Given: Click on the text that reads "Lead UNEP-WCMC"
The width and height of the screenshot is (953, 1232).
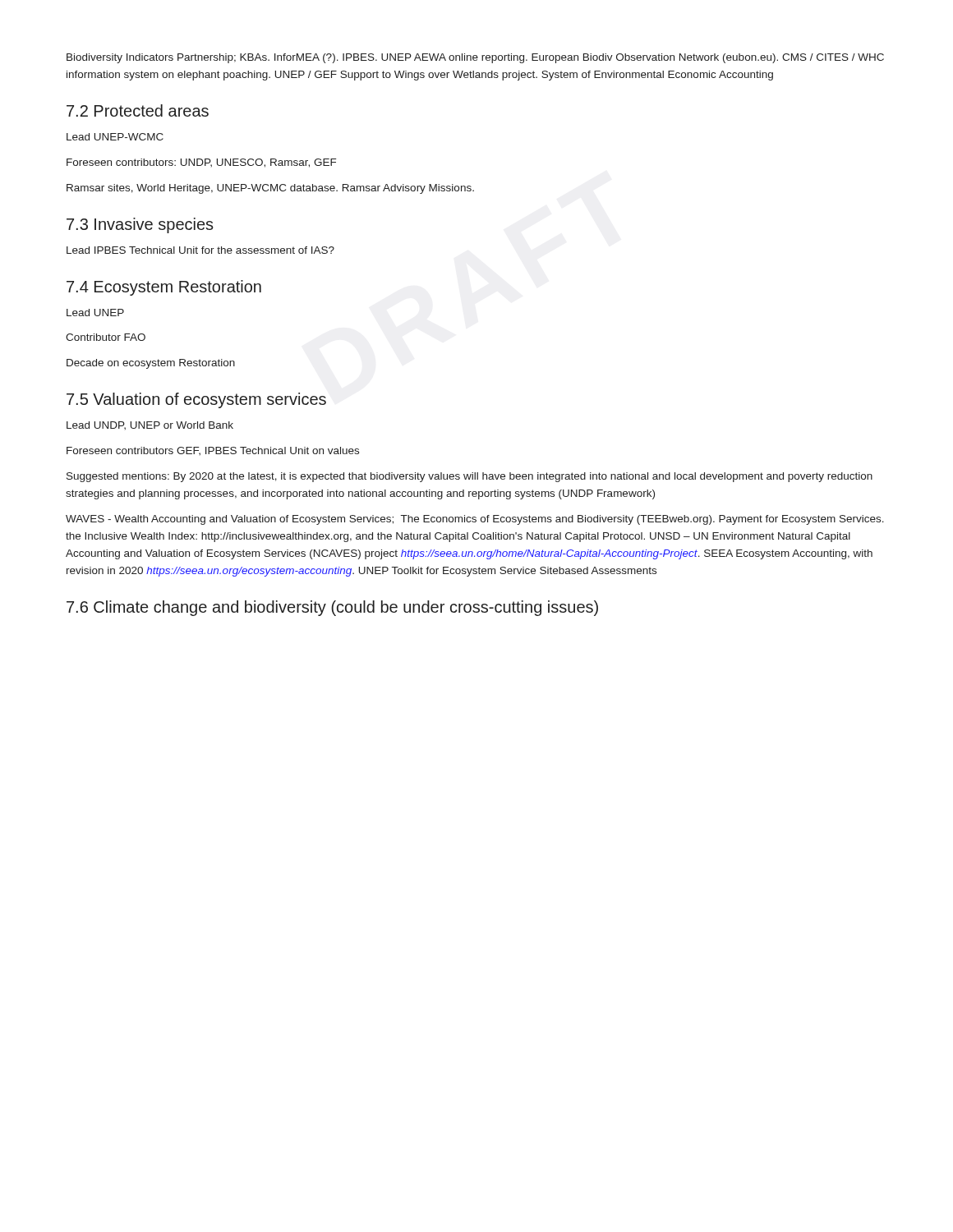Looking at the screenshot, I should [x=115, y=137].
